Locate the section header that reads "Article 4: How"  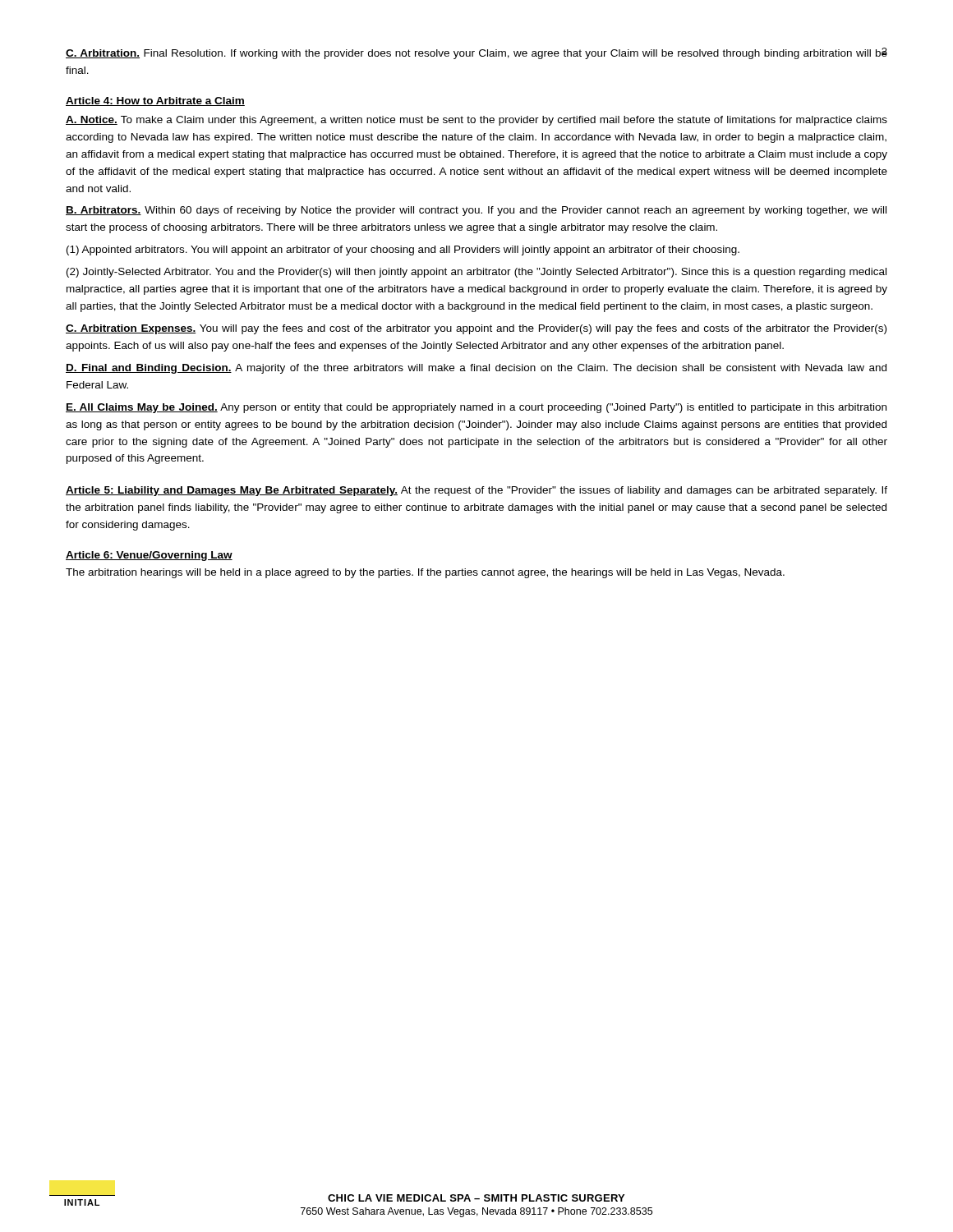[155, 101]
